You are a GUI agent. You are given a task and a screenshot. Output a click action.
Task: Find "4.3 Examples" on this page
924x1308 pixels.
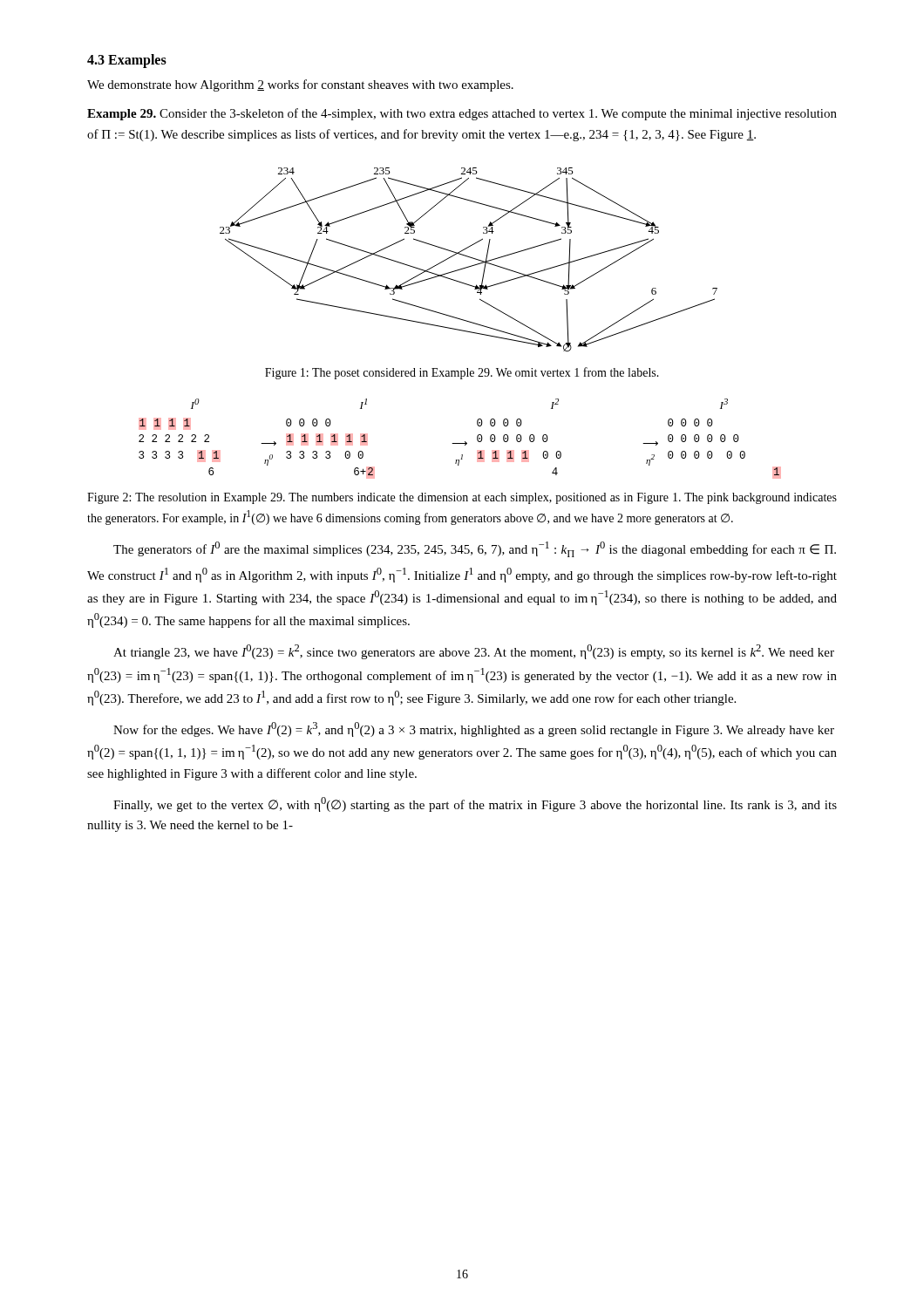pyautogui.click(x=127, y=60)
